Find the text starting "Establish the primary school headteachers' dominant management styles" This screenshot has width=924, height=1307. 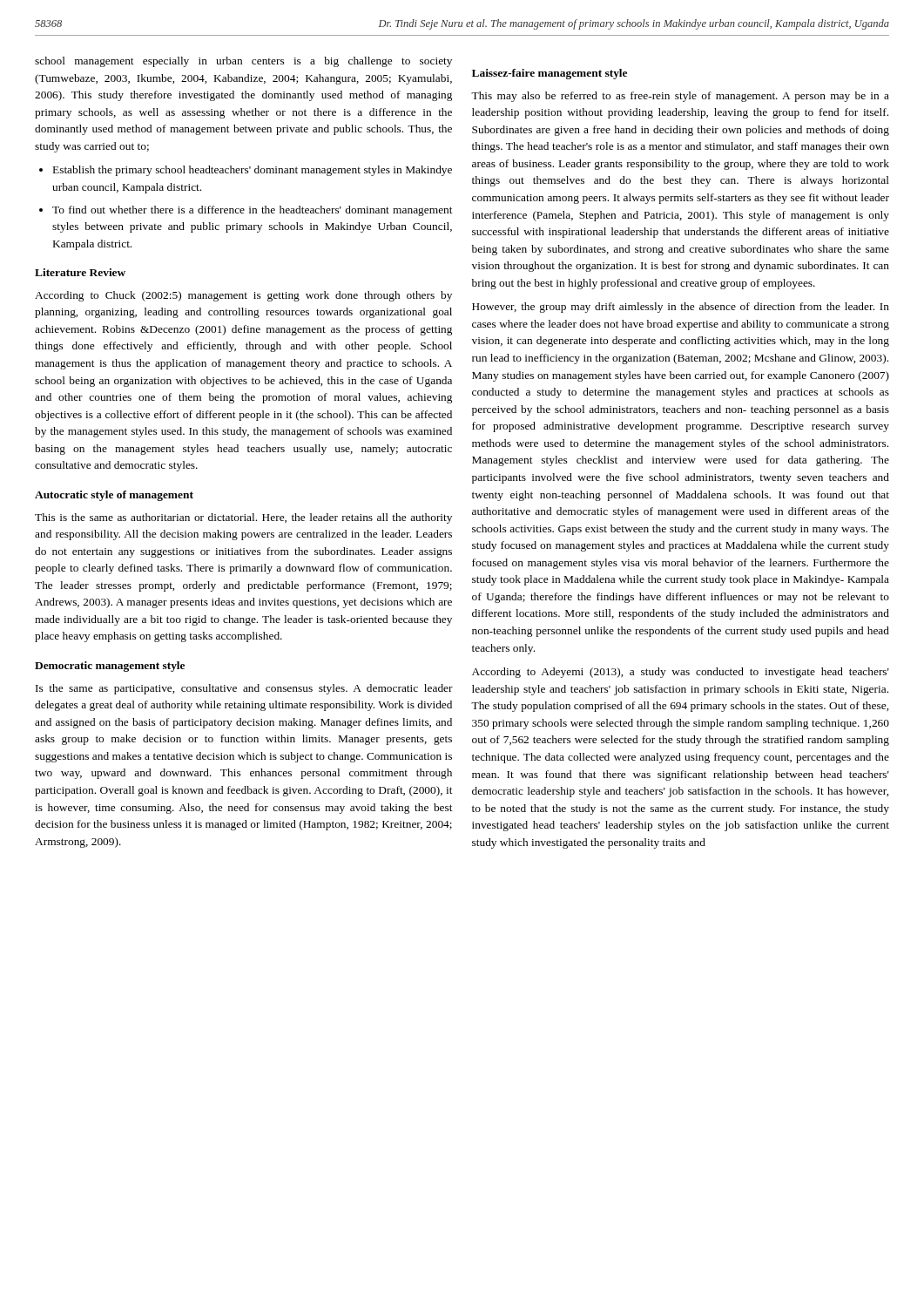[x=252, y=178]
